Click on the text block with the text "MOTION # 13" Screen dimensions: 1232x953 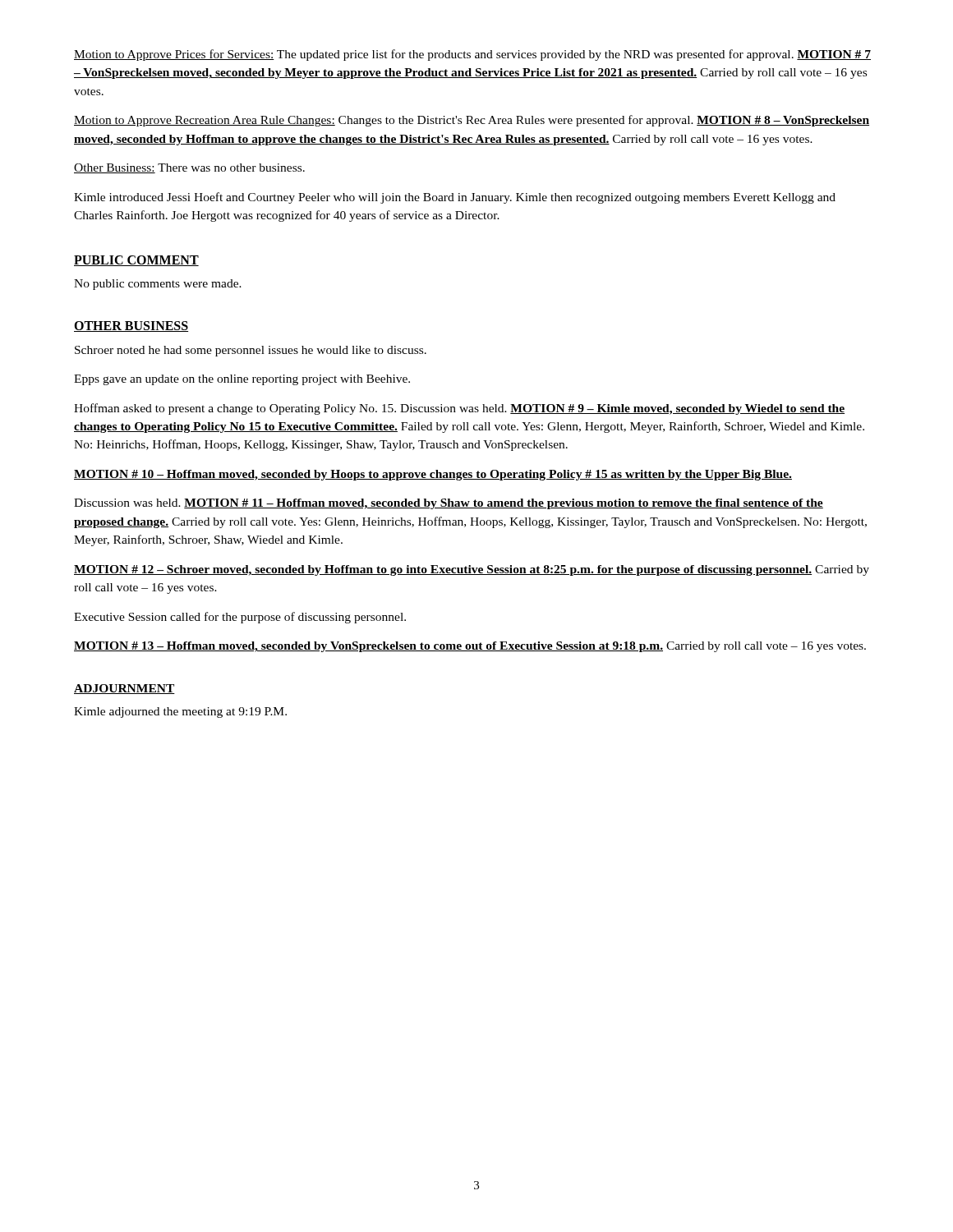pyautogui.click(x=474, y=646)
